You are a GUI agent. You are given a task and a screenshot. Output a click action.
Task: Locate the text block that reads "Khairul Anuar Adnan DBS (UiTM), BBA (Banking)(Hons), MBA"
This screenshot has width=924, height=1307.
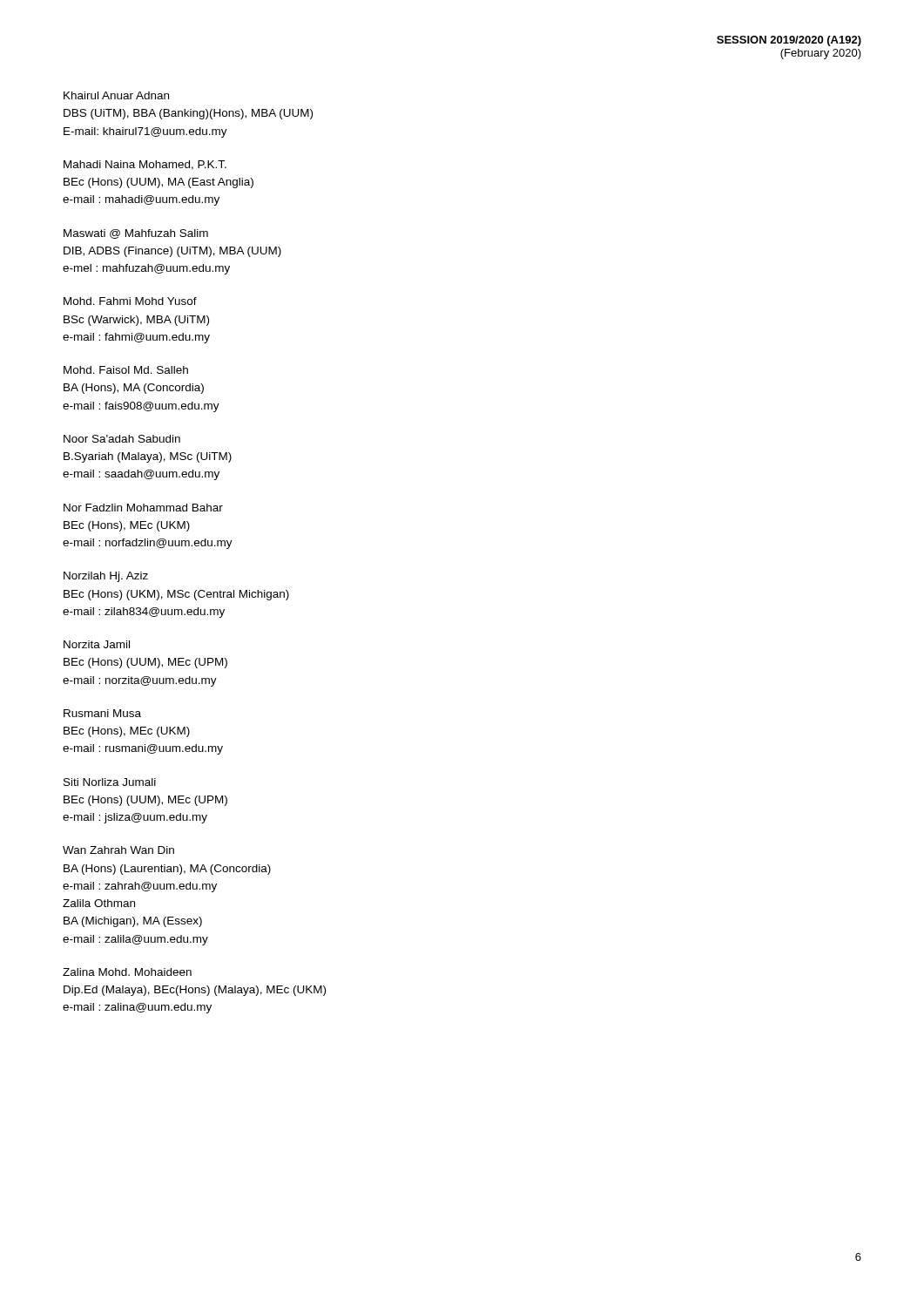point(116,95)
